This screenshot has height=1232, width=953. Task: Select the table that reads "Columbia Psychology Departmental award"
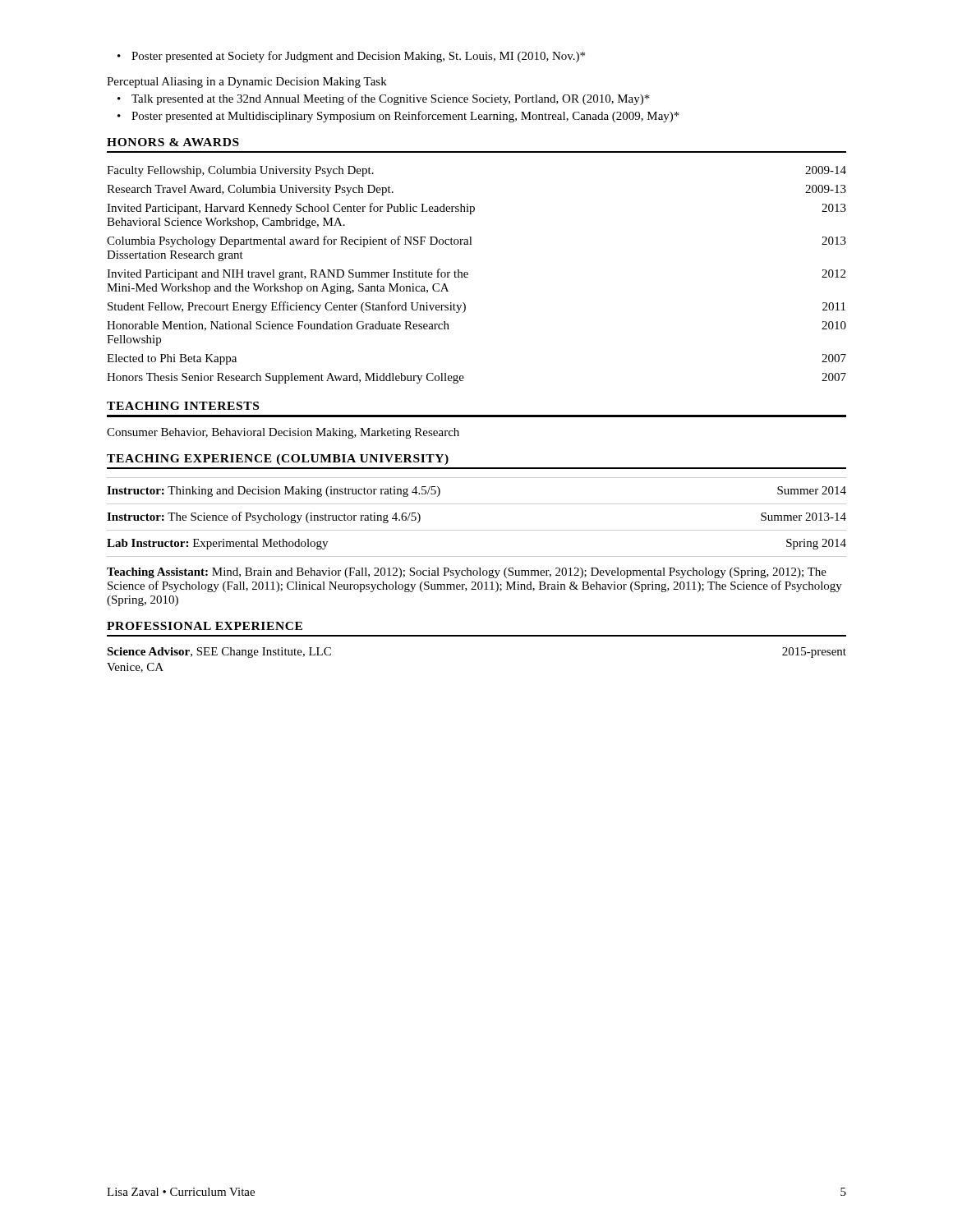[x=476, y=274]
